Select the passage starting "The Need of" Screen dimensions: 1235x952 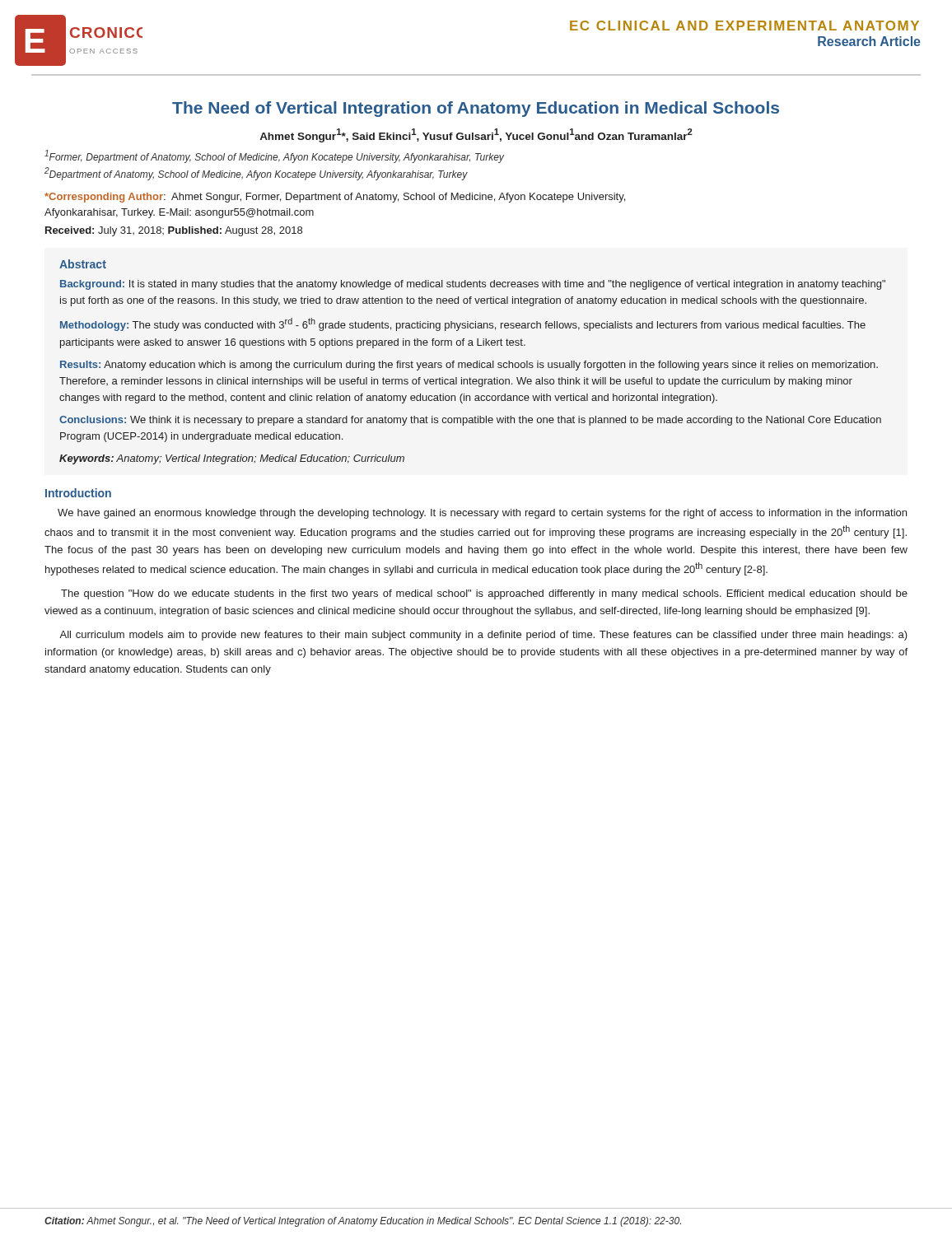476,107
